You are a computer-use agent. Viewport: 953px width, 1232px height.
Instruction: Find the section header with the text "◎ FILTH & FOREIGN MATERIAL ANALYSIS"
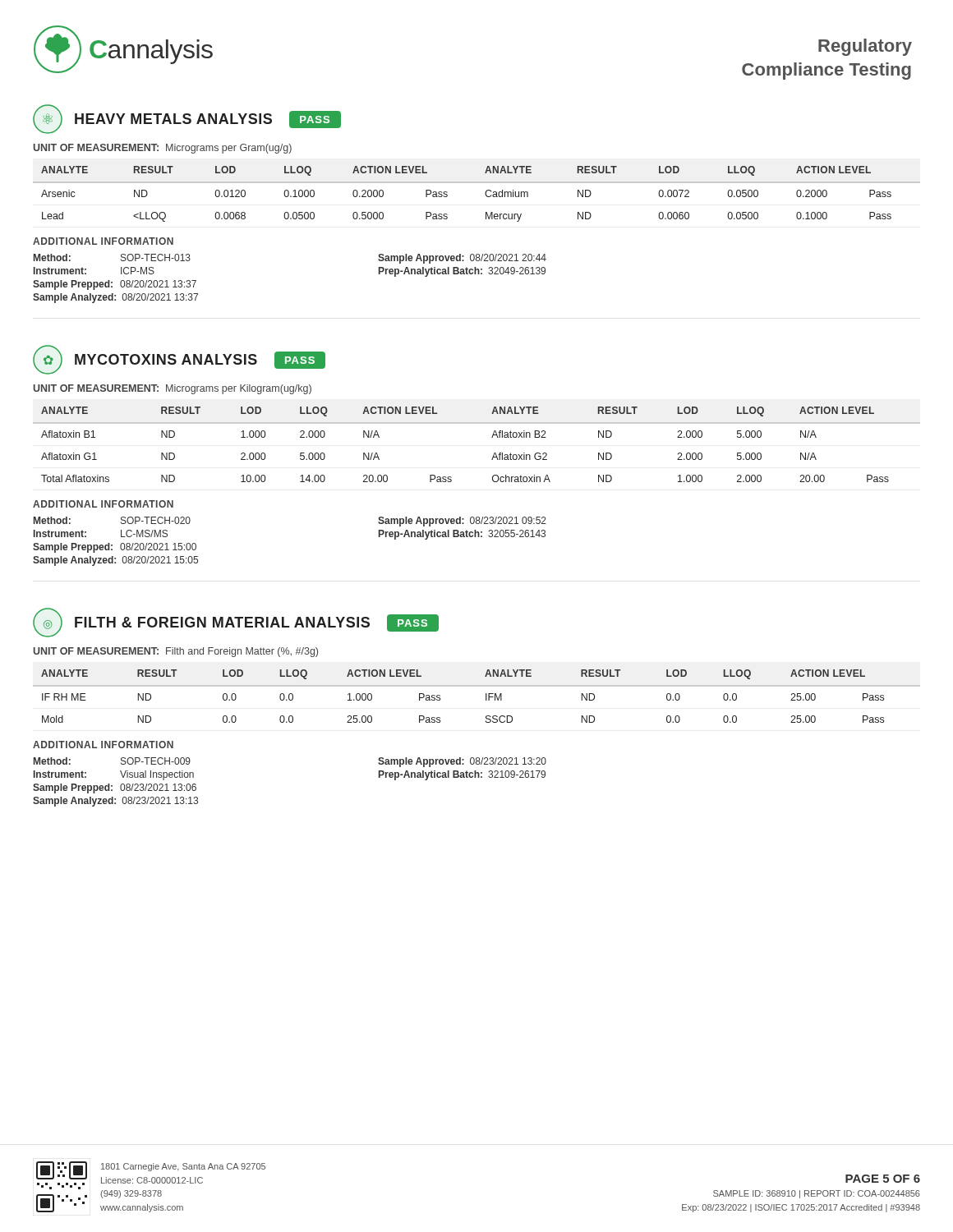pos(236,623)
